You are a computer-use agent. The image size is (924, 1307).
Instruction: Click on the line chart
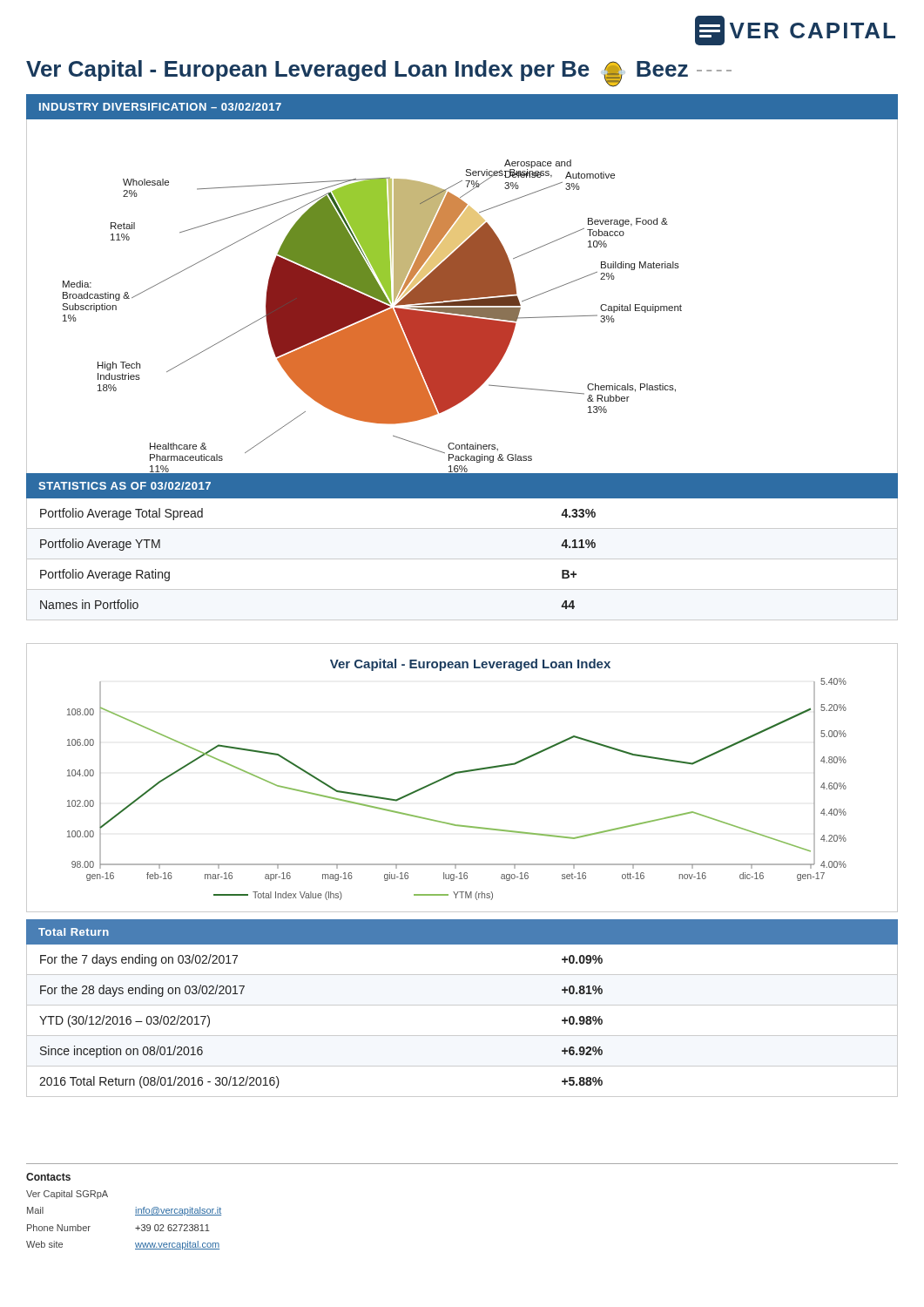pyautogui.click(x=462, y=778)
